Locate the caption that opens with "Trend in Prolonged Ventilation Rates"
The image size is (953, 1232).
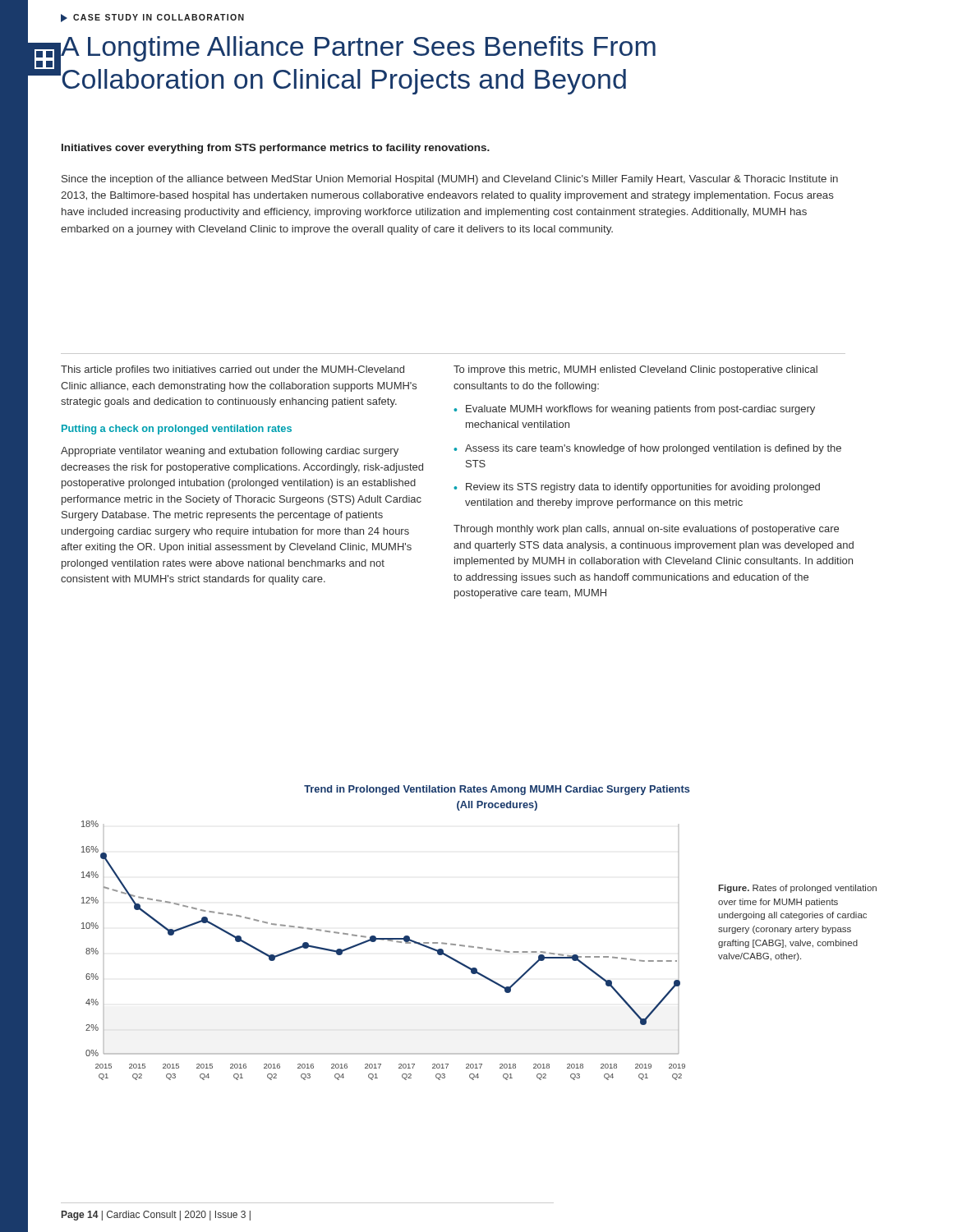(x=497, y=789)
